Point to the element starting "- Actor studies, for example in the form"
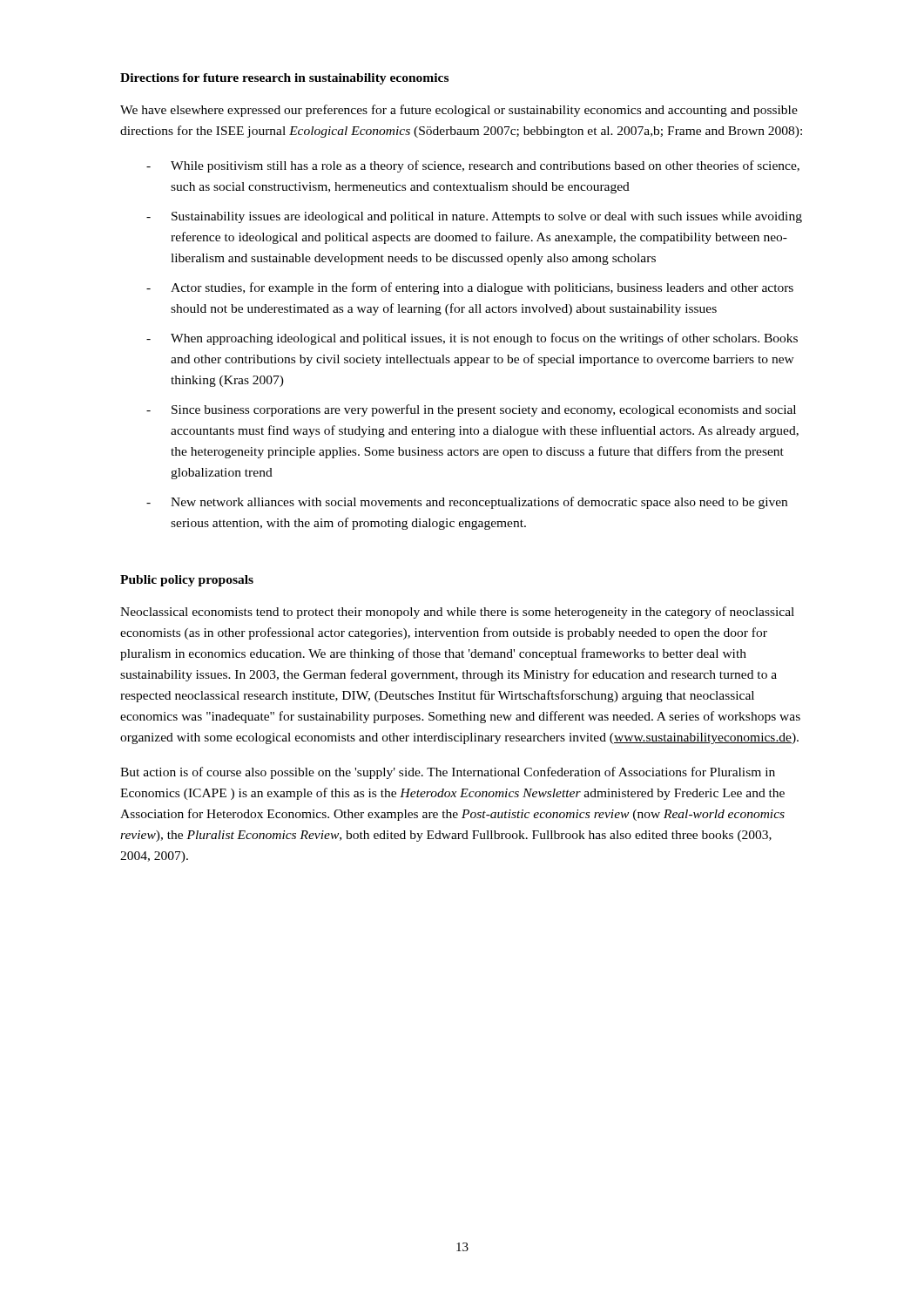924x1307 pixels. coord(475,298)
